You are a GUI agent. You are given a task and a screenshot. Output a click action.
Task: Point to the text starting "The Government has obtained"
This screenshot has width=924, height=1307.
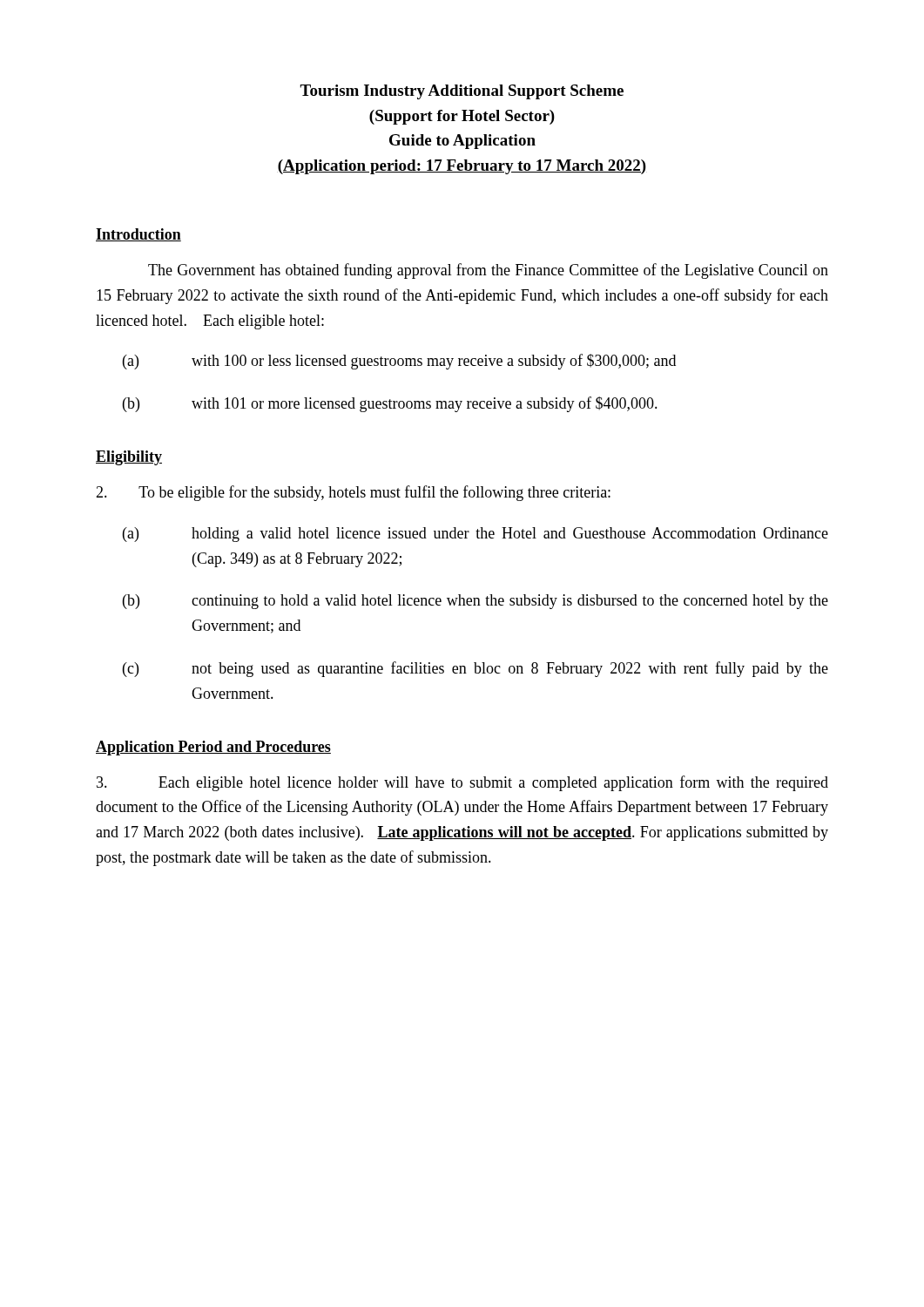[462, 295]
